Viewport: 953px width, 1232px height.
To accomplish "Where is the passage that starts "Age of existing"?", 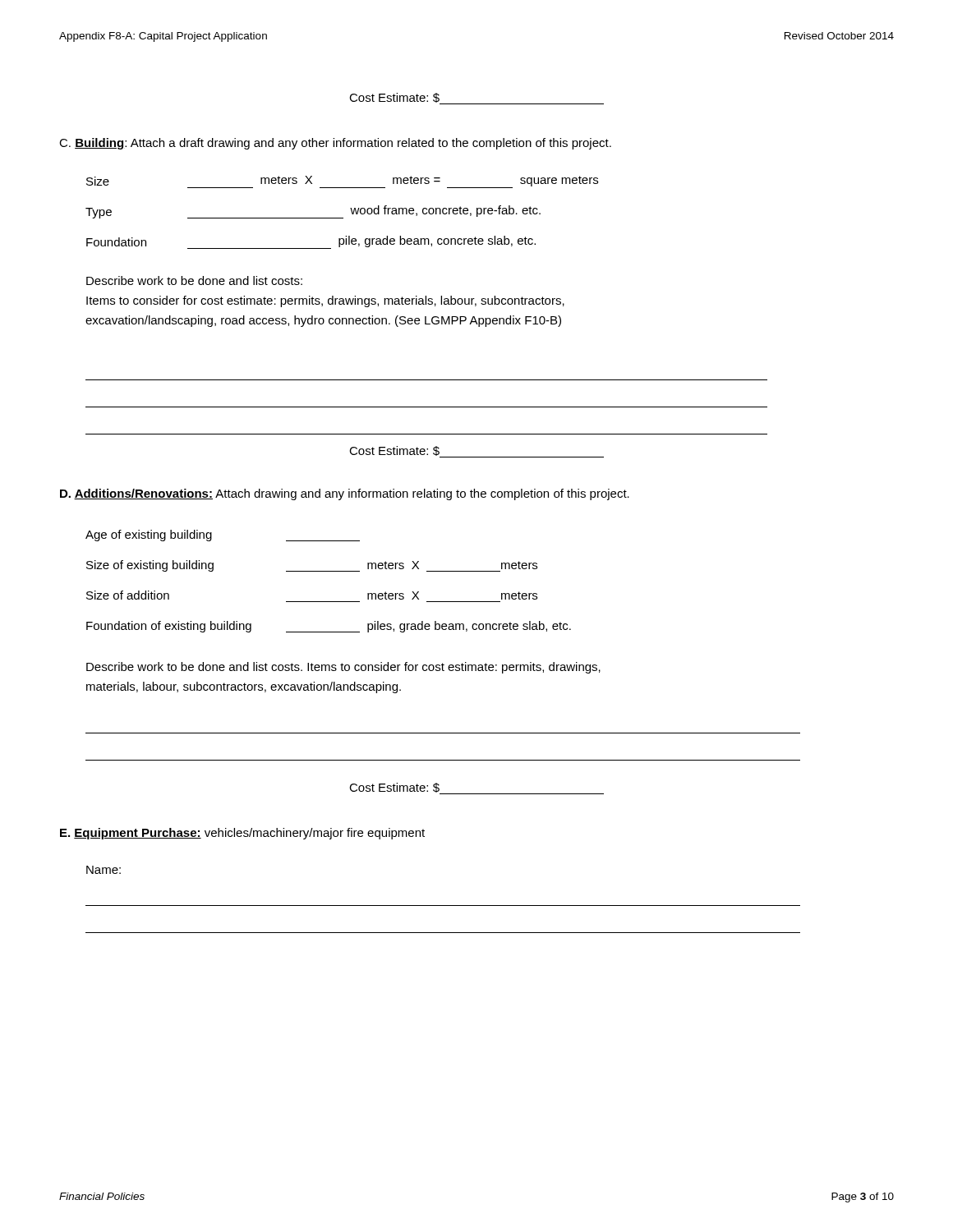I will tap(223, 534).
